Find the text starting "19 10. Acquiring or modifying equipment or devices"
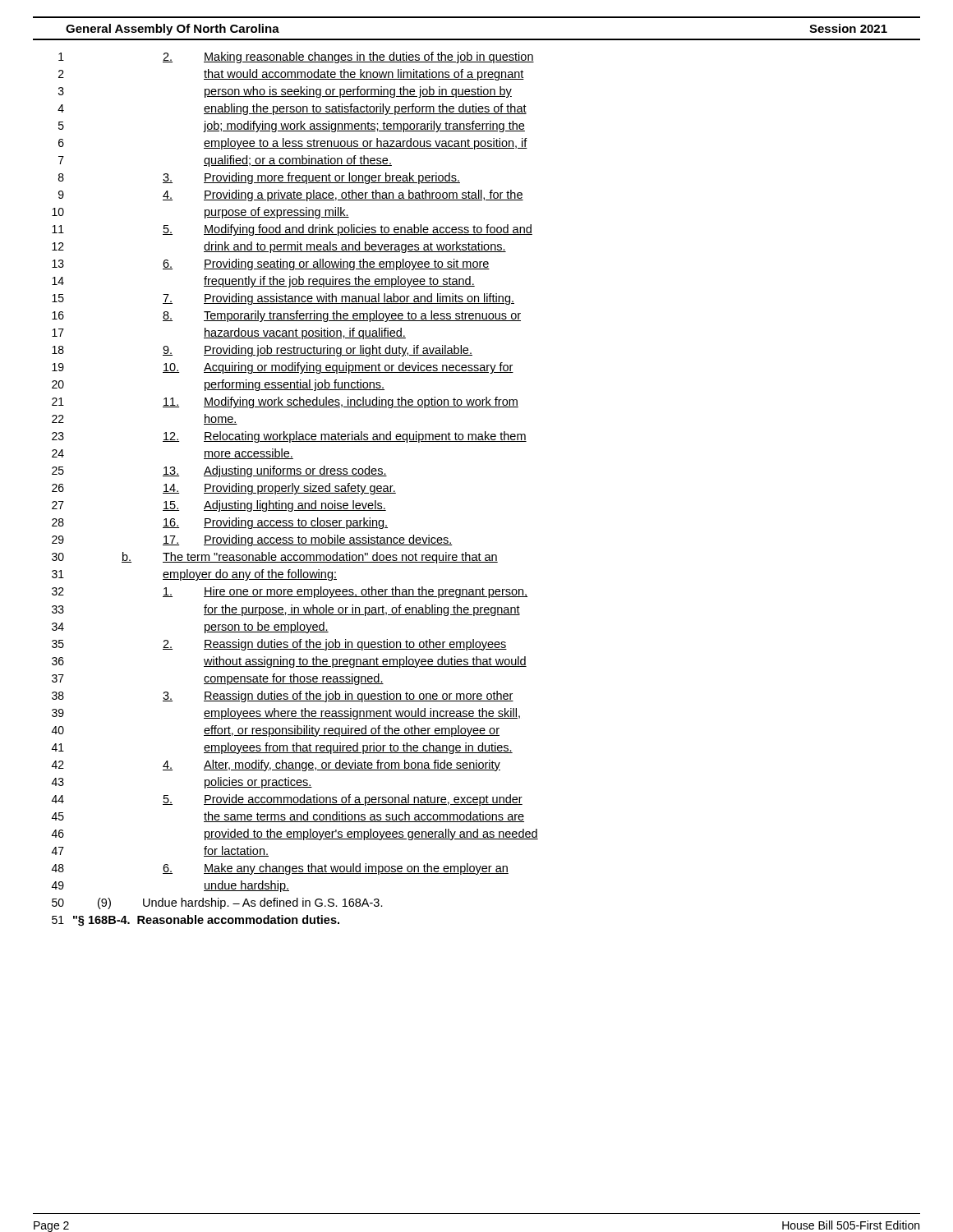This screenshot has height=1232, width=953. tap(476, 376)
